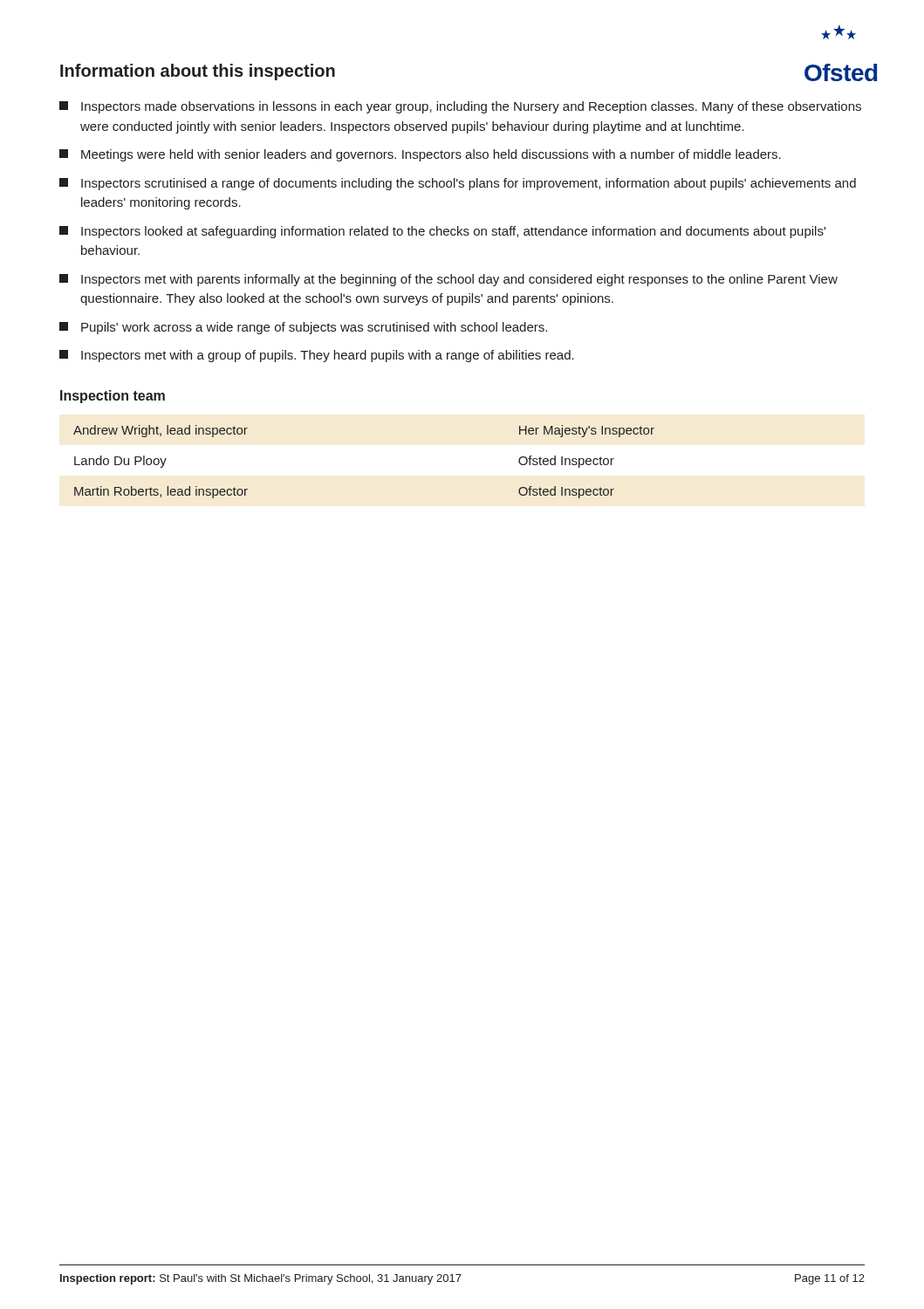This screenshot has width=924, height=1309.
Task: Select the passage starting "Pupils' work across a"
Action: click(462, 327)
